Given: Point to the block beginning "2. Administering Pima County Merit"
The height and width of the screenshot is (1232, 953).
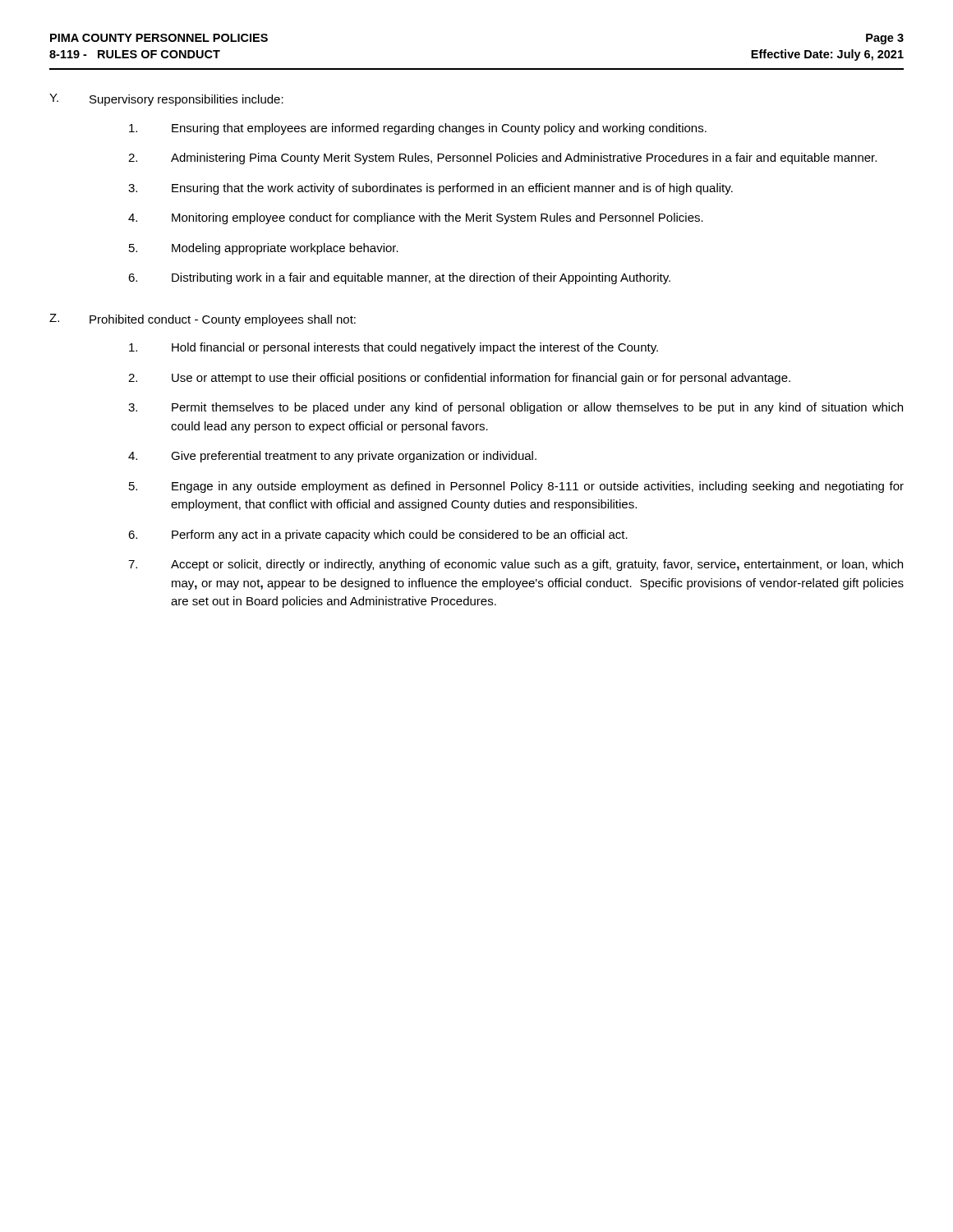Looking at the screenshot, I should (x=503, y=158).
